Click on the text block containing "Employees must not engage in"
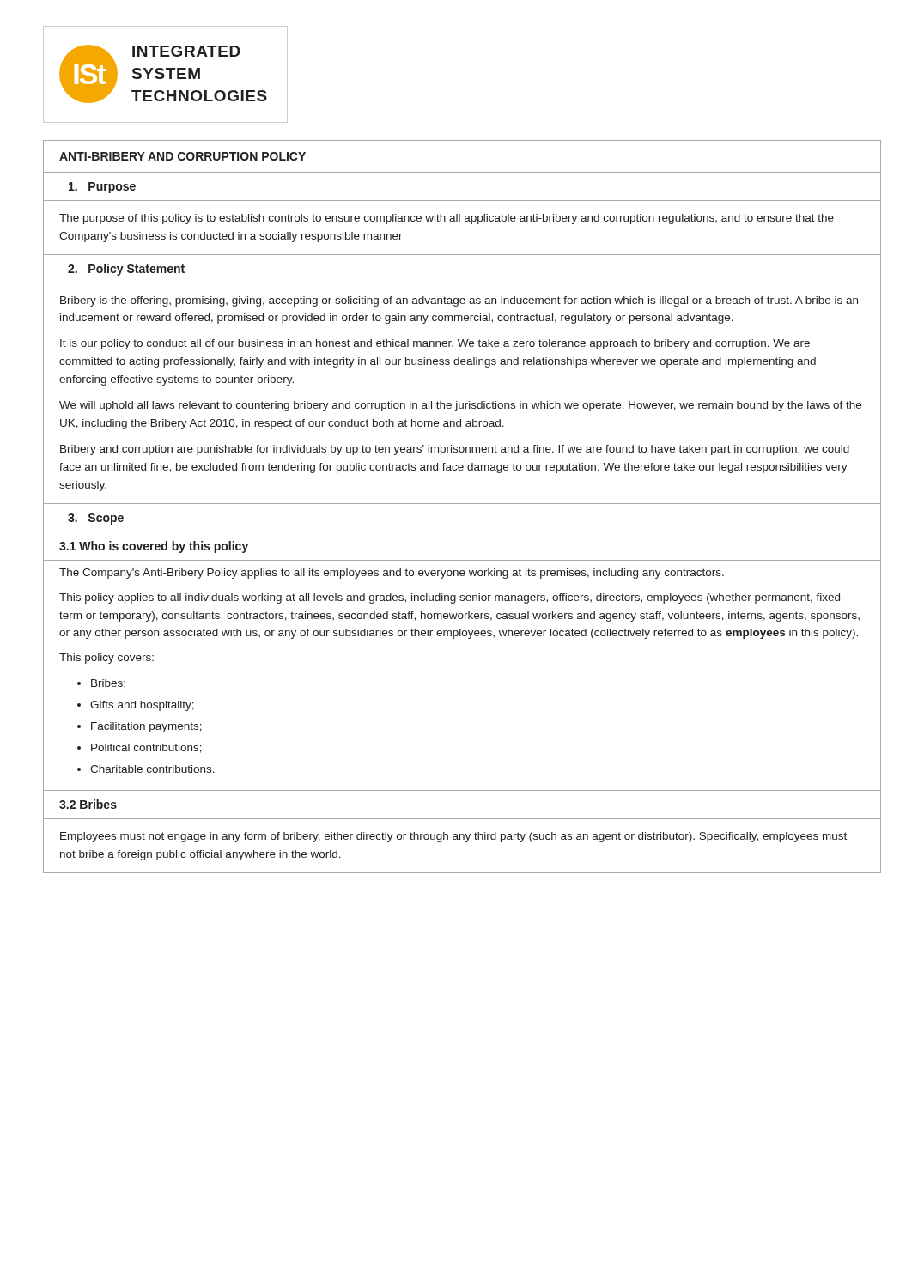Screen dimensions: 1288x924 [462, 846]
